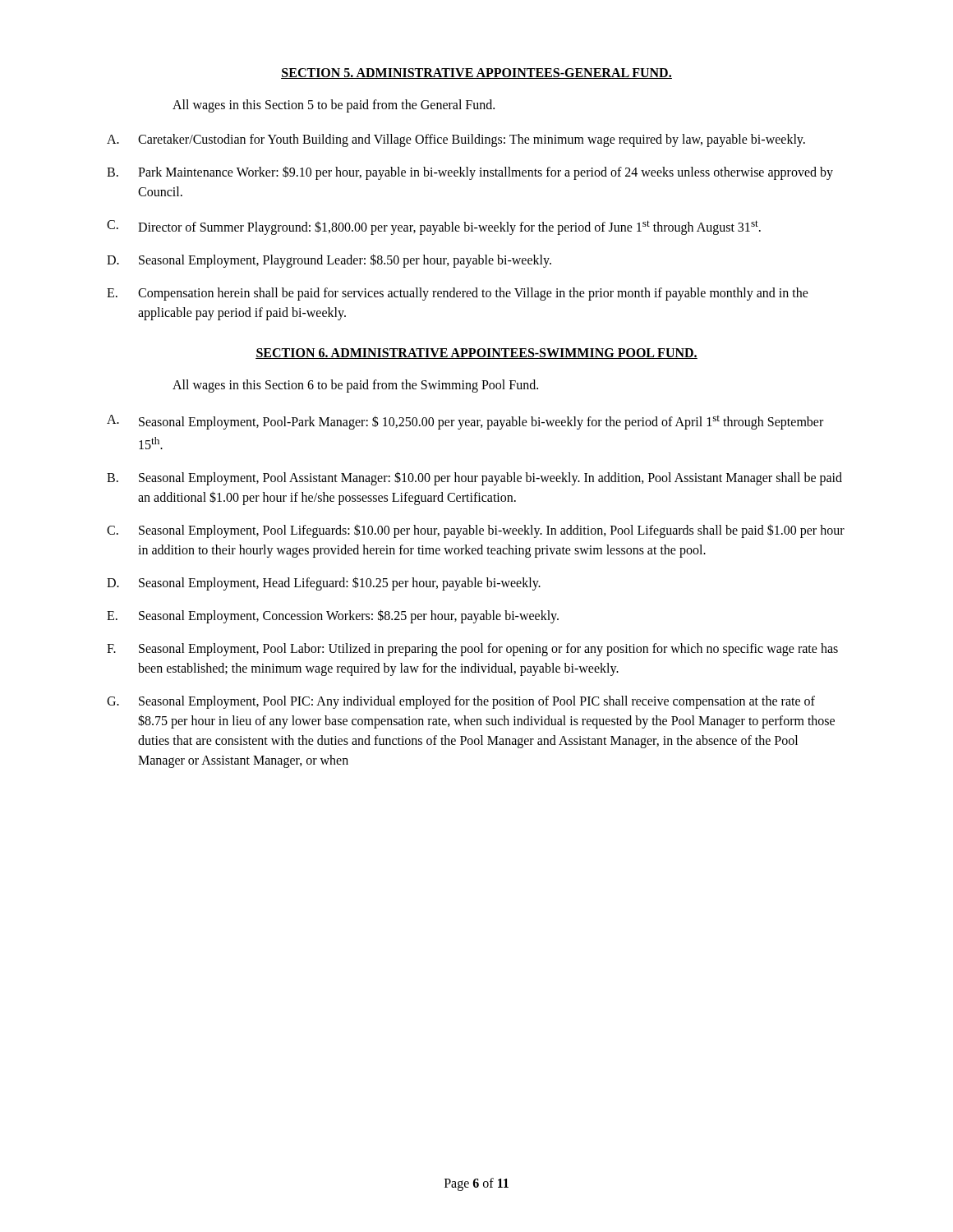The height and width of the screenshot is (1232, 953).
Task: Click on the block starting "SECTION 5. ADMINISTRATIVE APPOINTEES-GENERAL FUND."
Action: point(476,73)
